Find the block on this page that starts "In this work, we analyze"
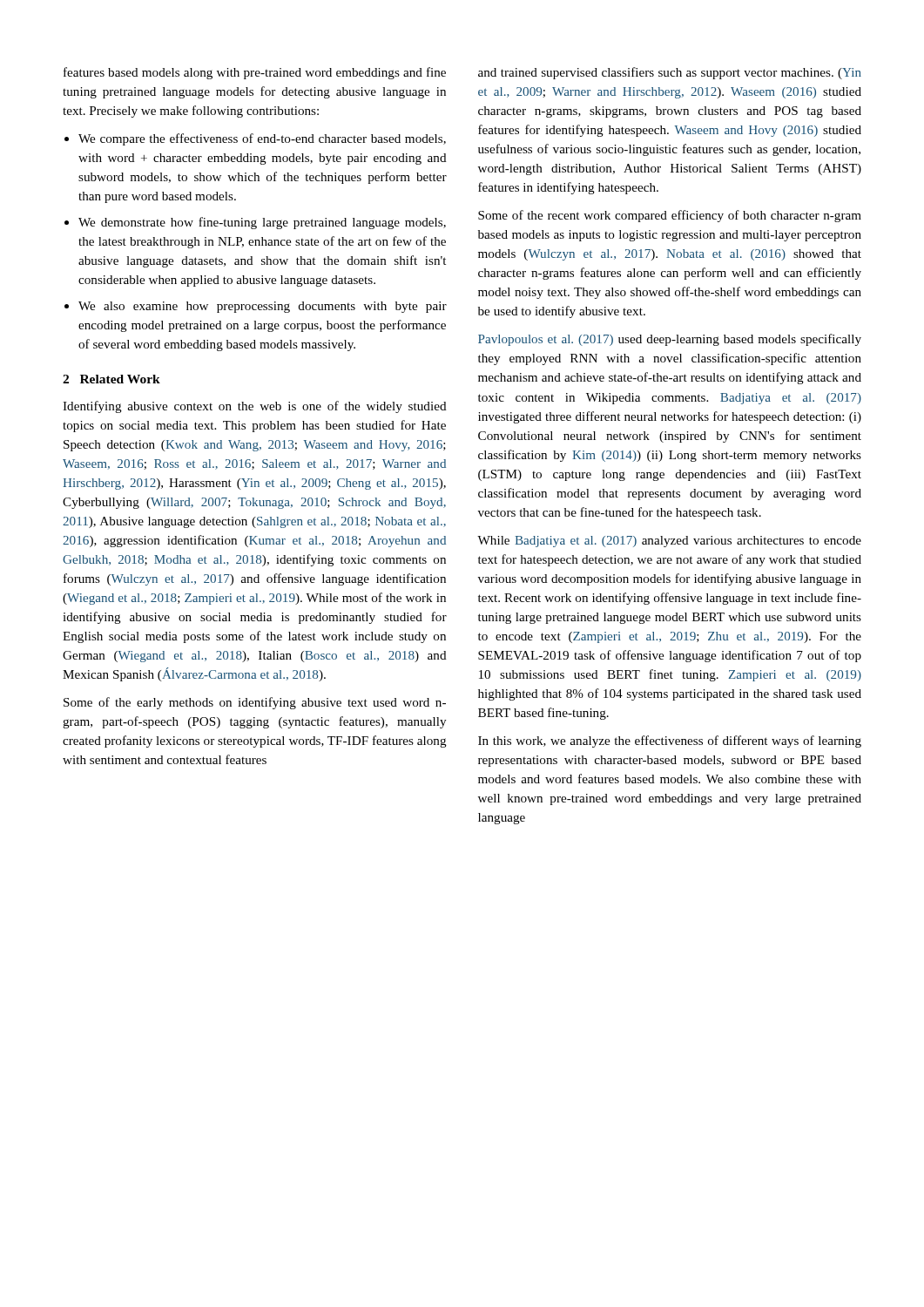Image resolution: width=924 pixels, height=1307 pixels. pyautogui.click(x=669, y=779)
